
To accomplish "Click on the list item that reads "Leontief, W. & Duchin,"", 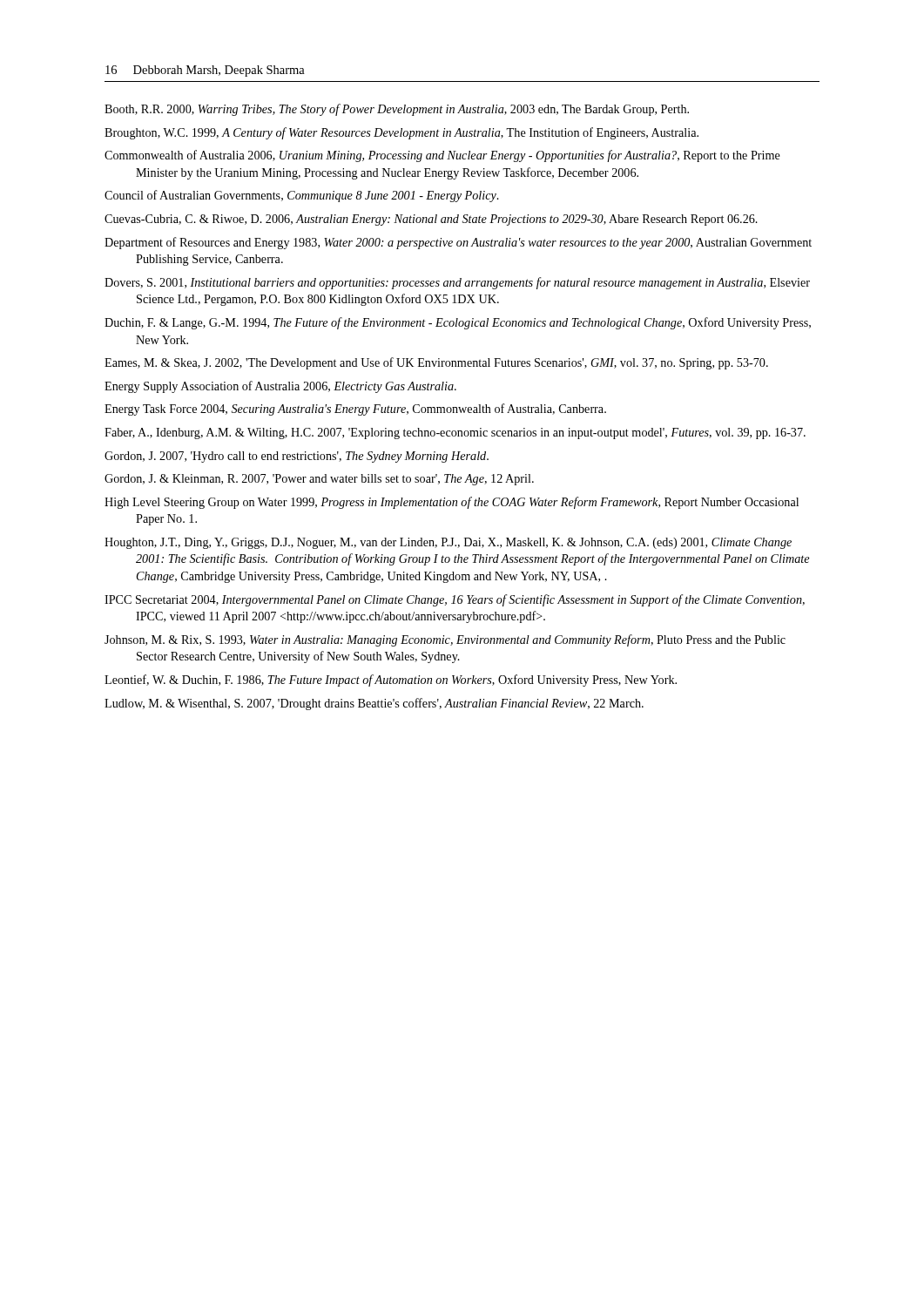I will pos(391,680).
